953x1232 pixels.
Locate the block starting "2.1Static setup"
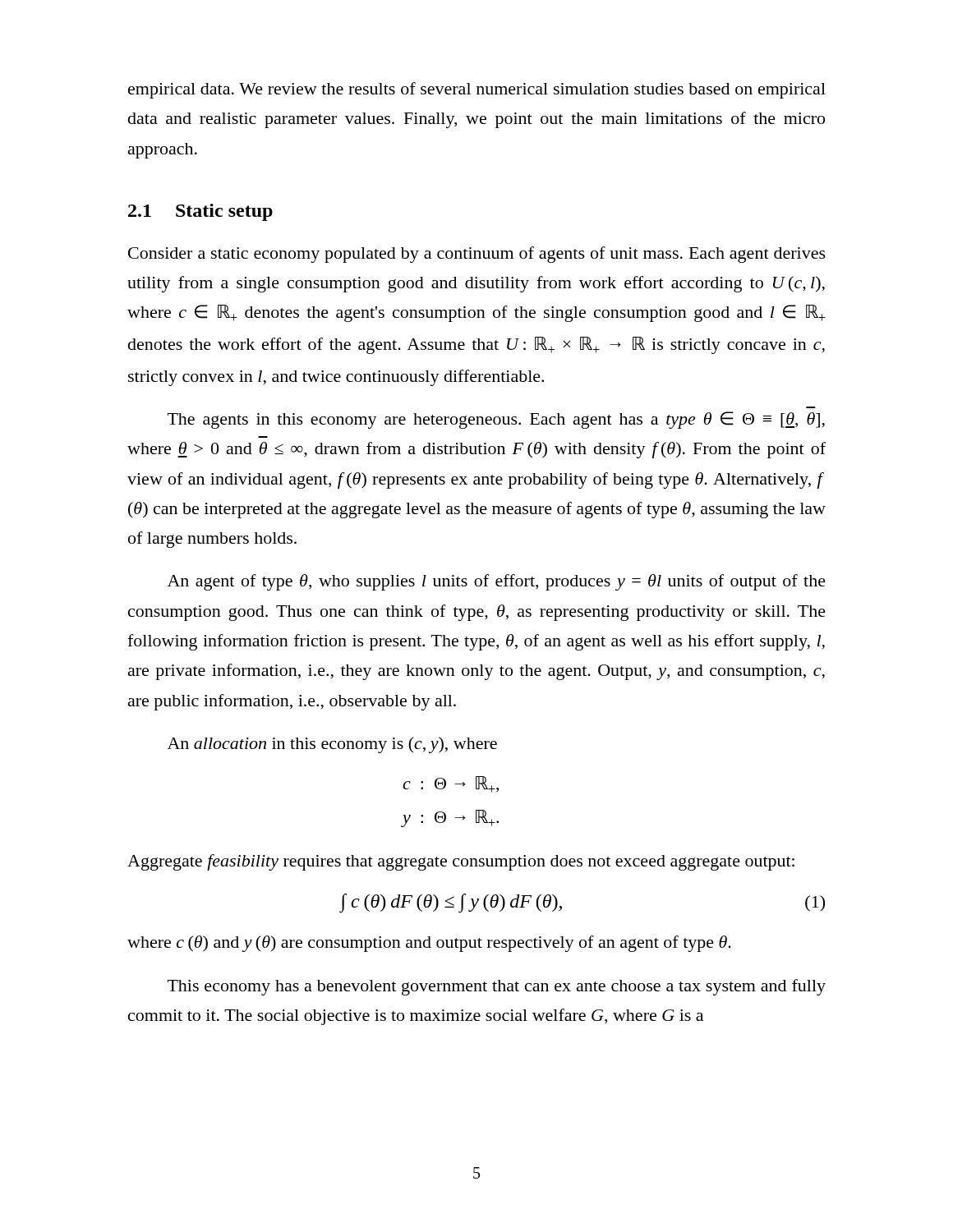coord(200,210)
